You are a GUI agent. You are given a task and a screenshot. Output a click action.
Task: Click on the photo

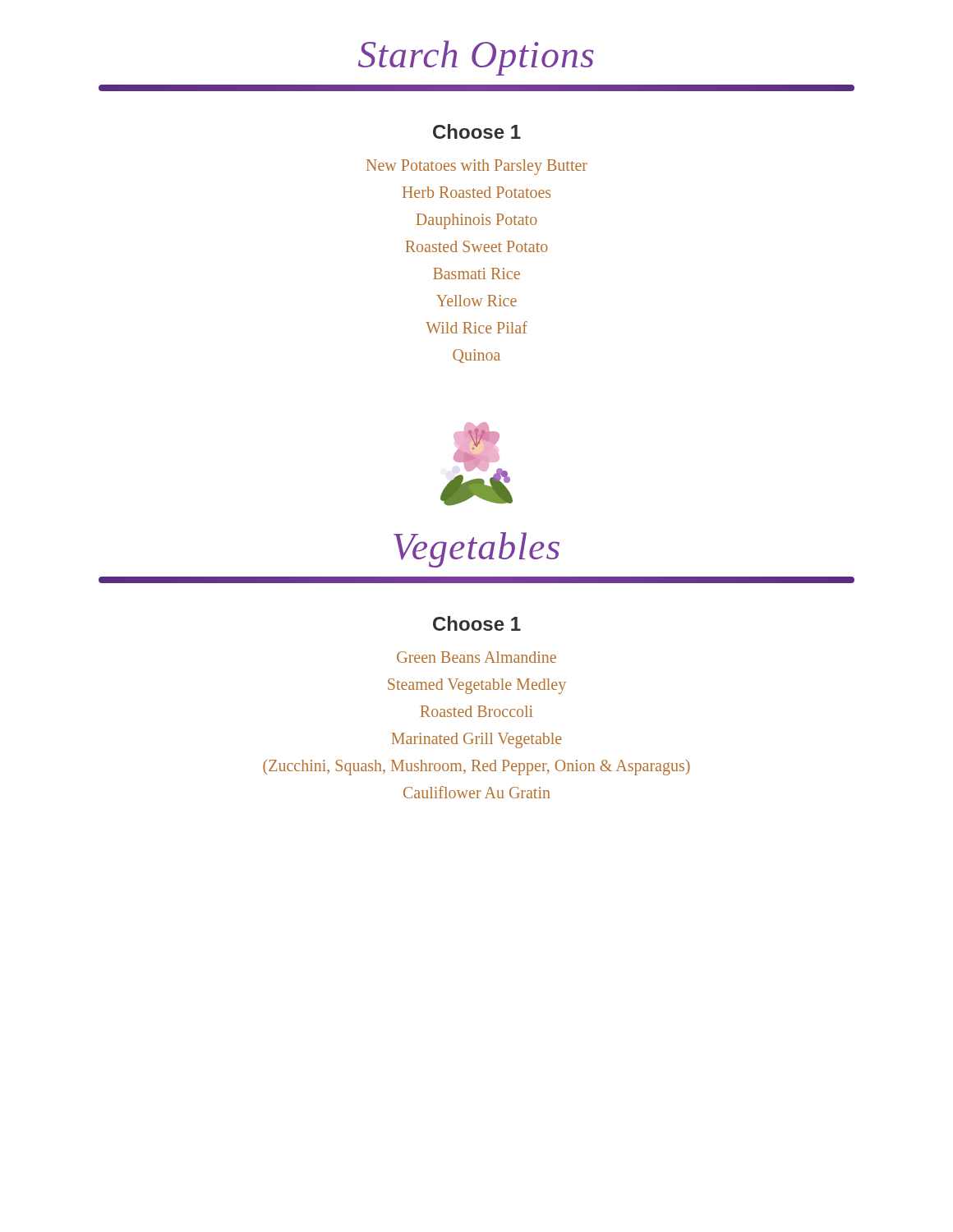click(476, 461)
